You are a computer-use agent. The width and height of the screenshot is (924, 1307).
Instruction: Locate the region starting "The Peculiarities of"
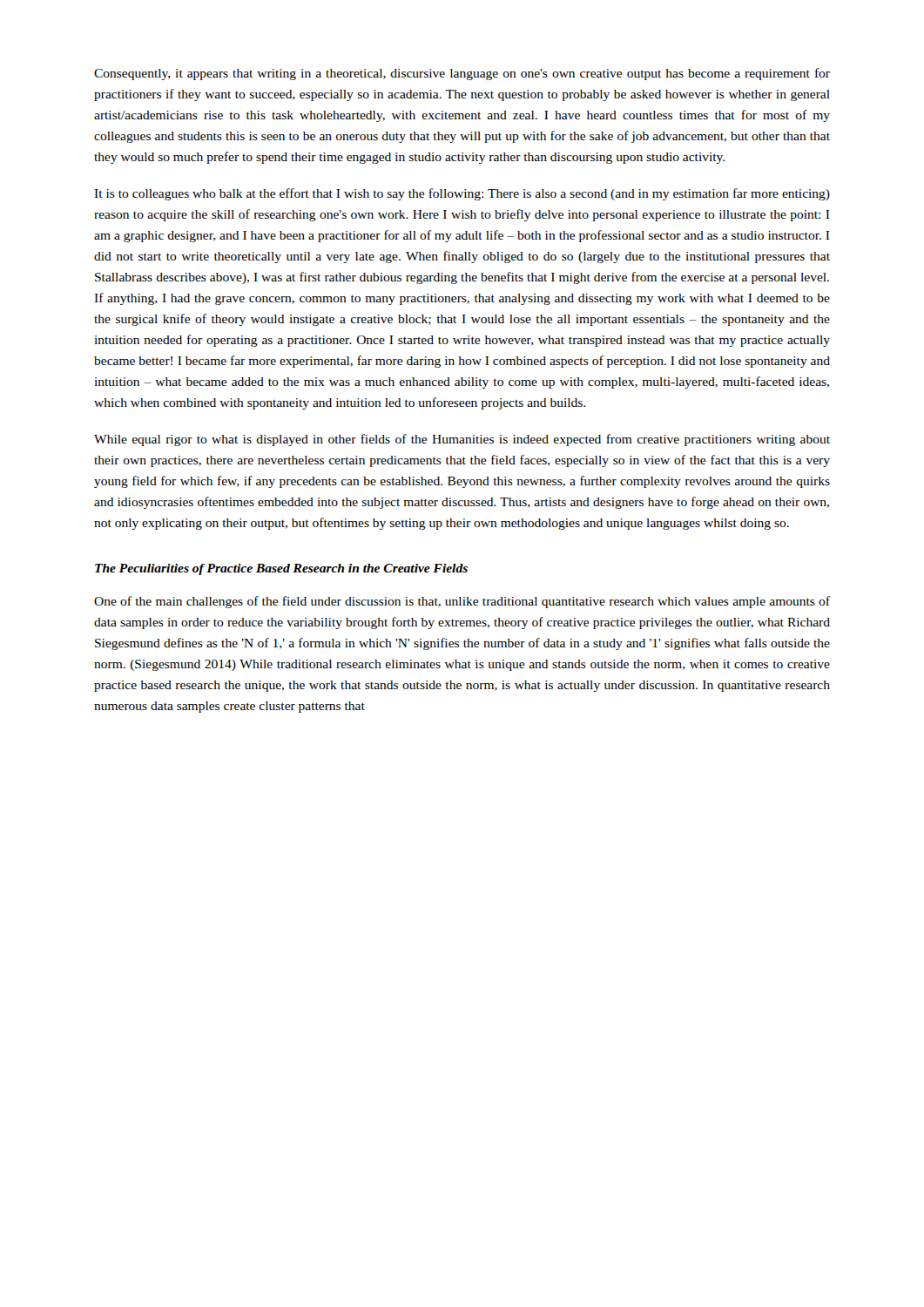coord(281,568)
